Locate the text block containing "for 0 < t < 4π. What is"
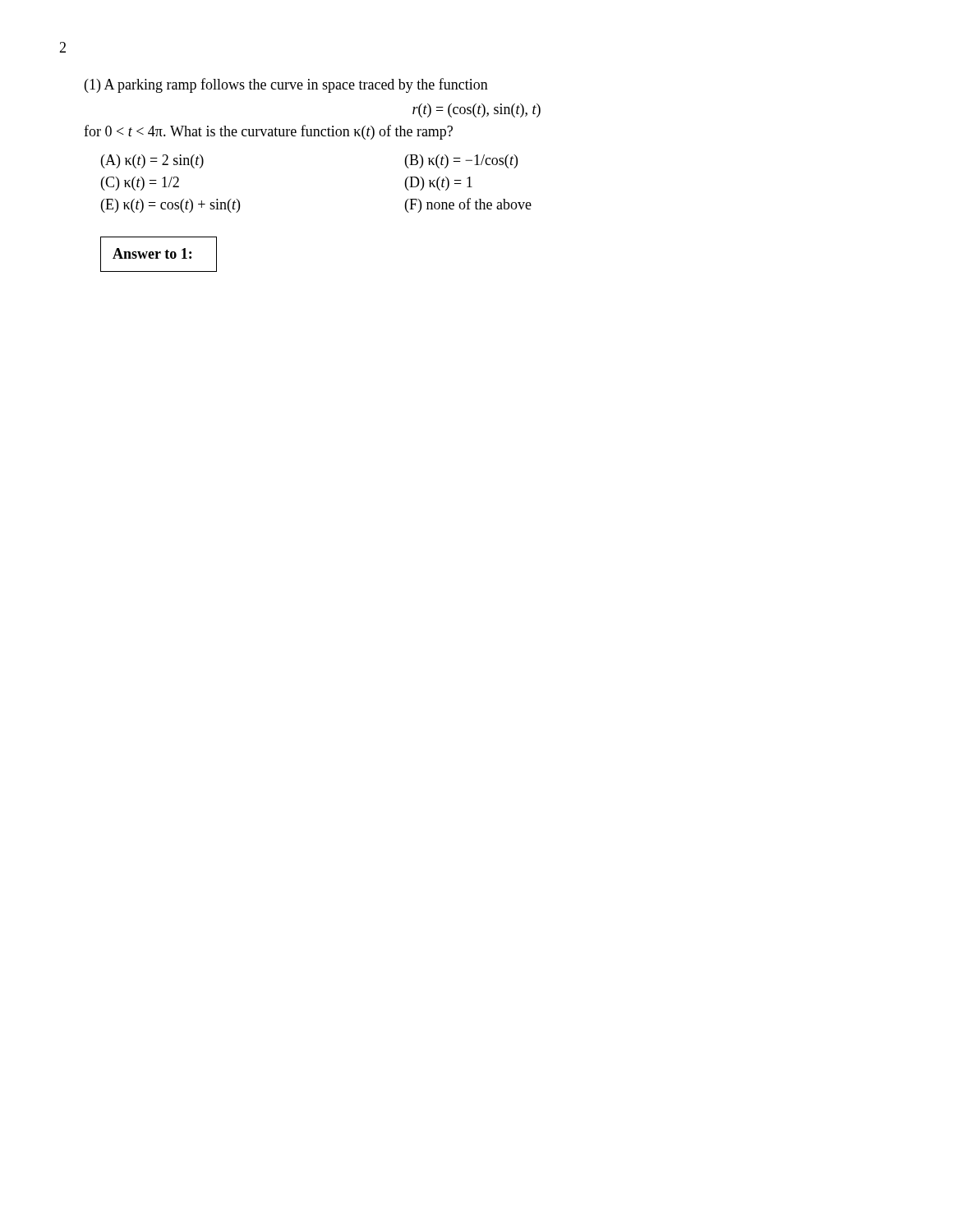Viewport: 953px width, 1232px height. coord(269,131)
